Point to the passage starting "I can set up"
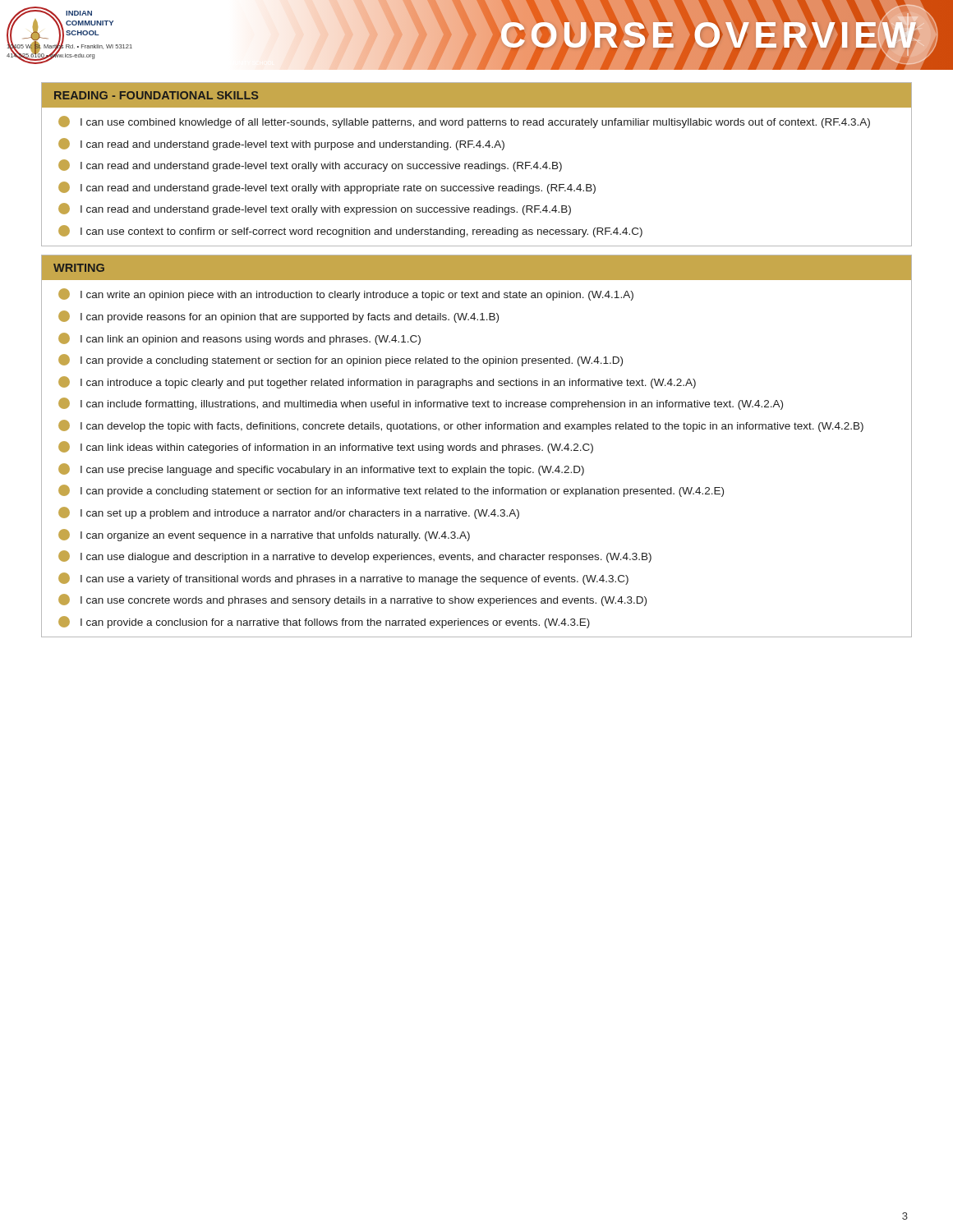Image resolution: width=953 pixels, height=1232 pixels. point(481,513)
